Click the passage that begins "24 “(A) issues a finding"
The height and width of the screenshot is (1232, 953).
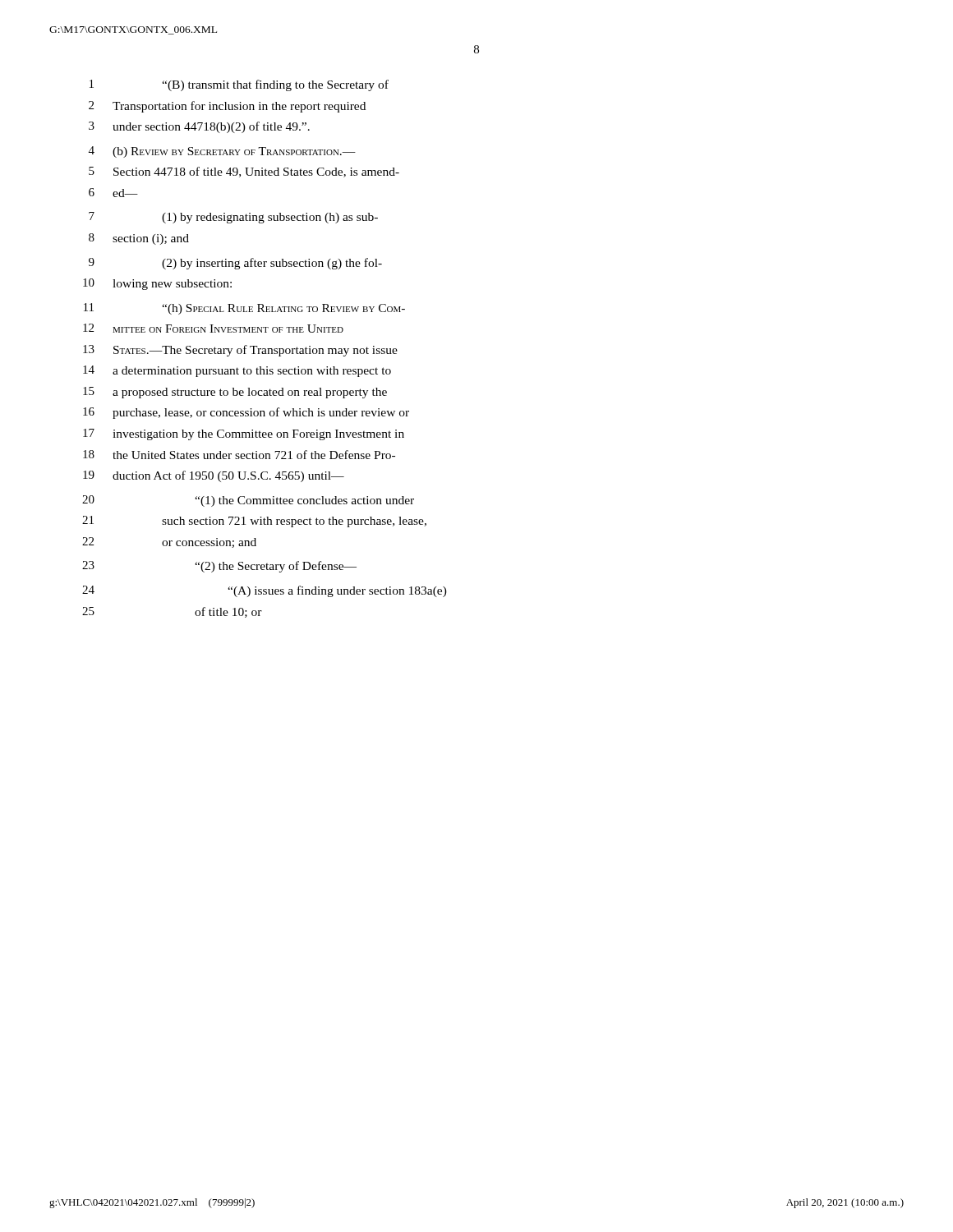(265, 591)
